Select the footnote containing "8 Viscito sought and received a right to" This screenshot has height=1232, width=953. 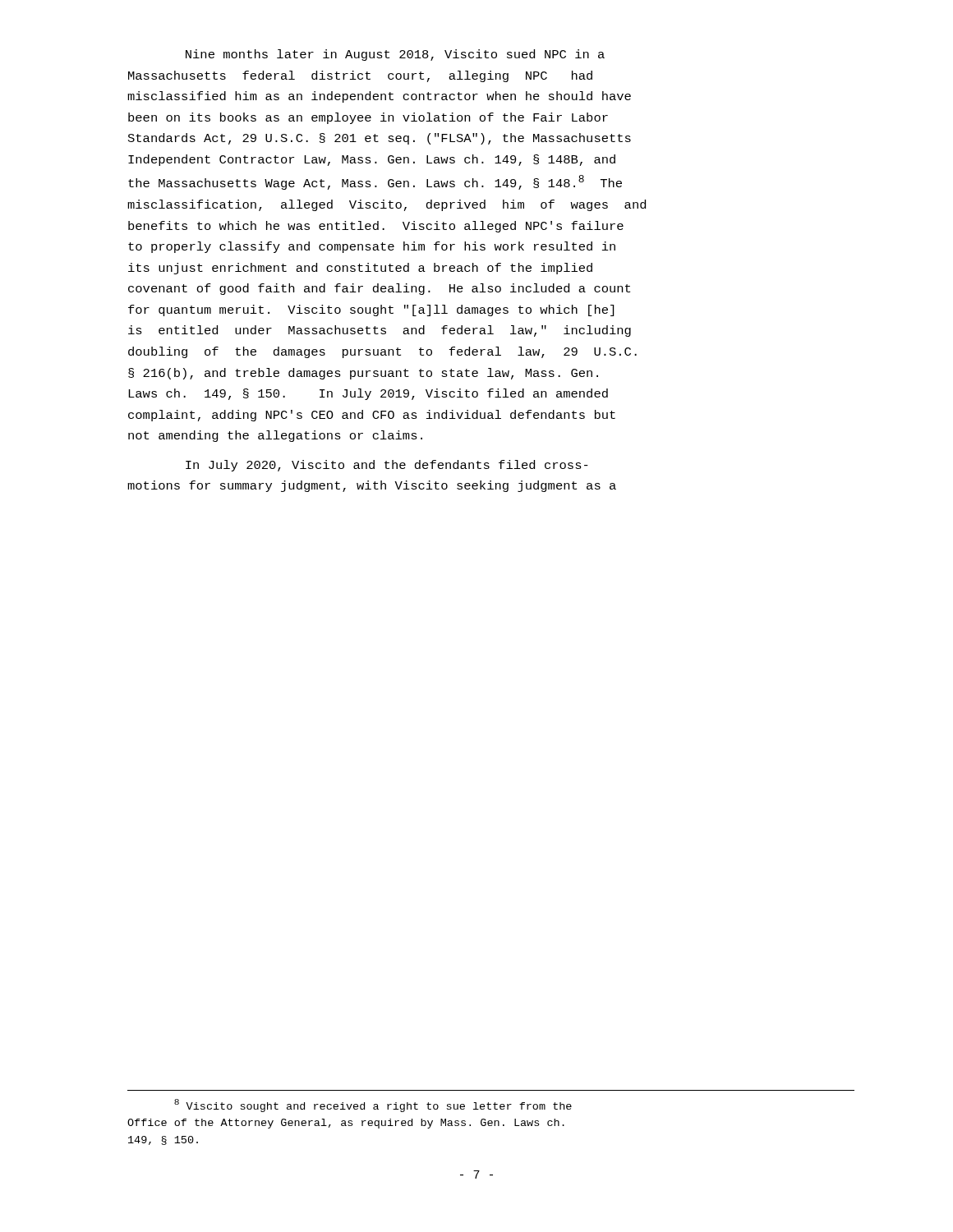click(350, 1122)
